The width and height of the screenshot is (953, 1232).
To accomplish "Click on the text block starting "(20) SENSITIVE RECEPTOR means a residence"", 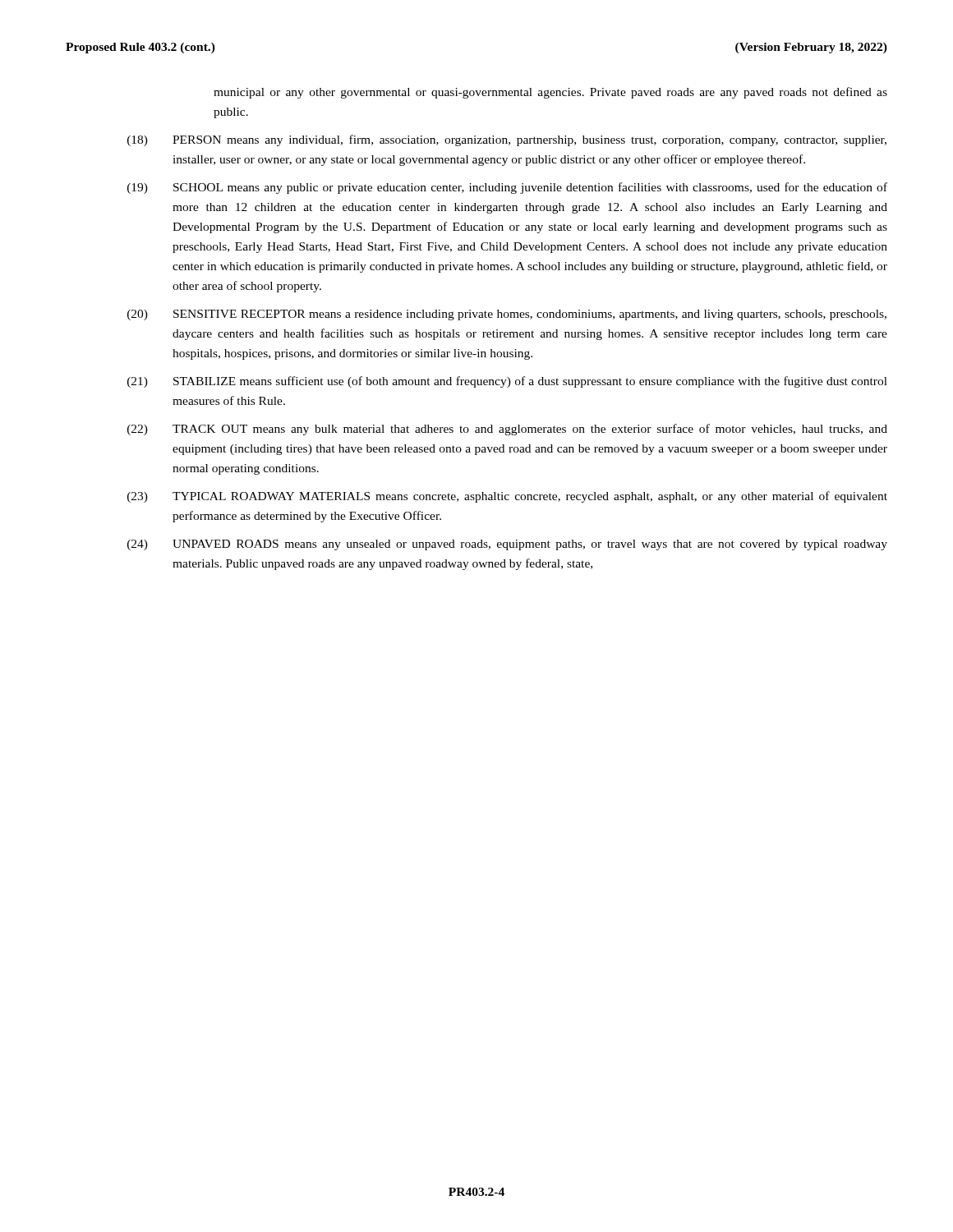I will [x=476, y=334].
